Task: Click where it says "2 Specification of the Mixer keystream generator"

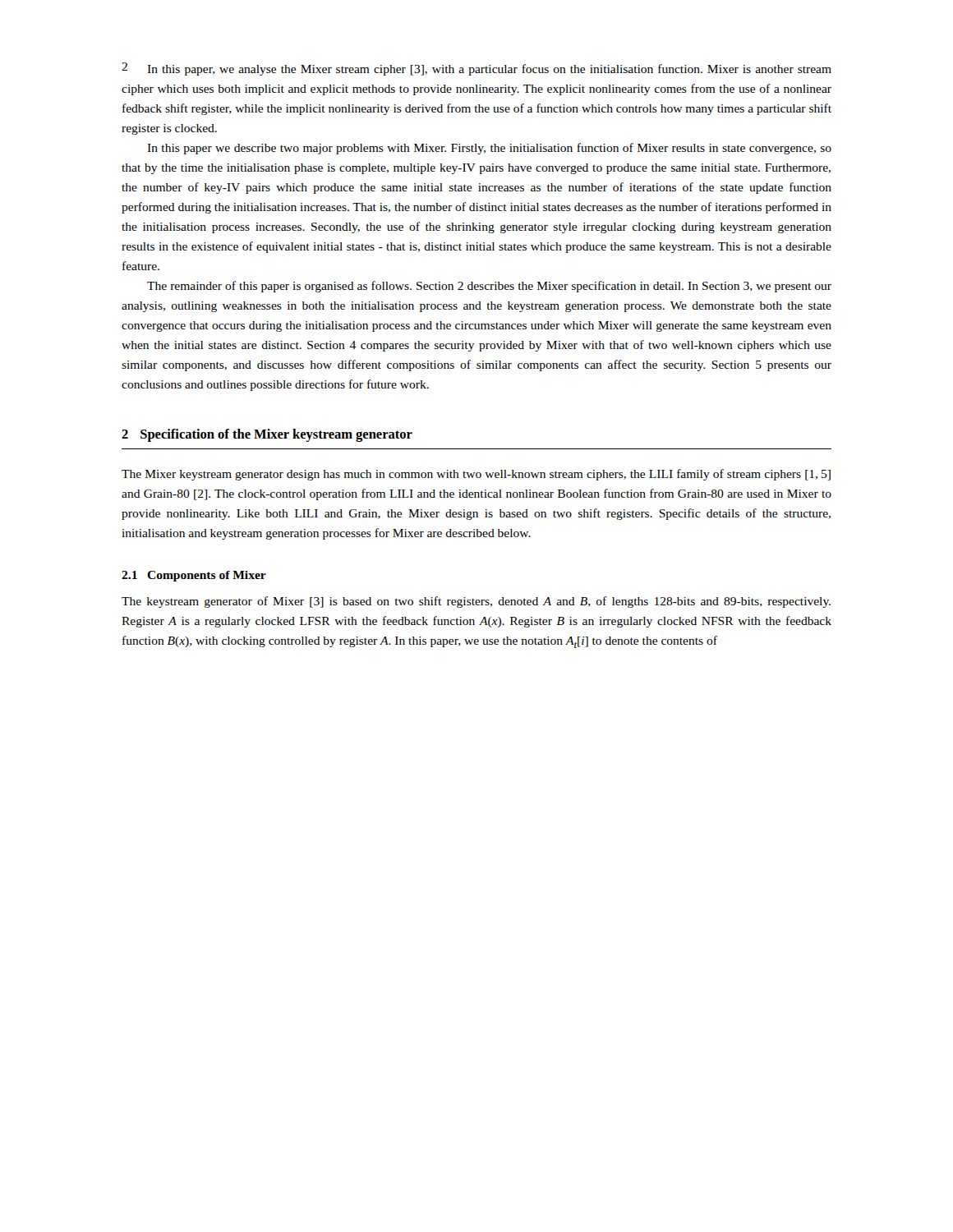Action: point(267,434)
